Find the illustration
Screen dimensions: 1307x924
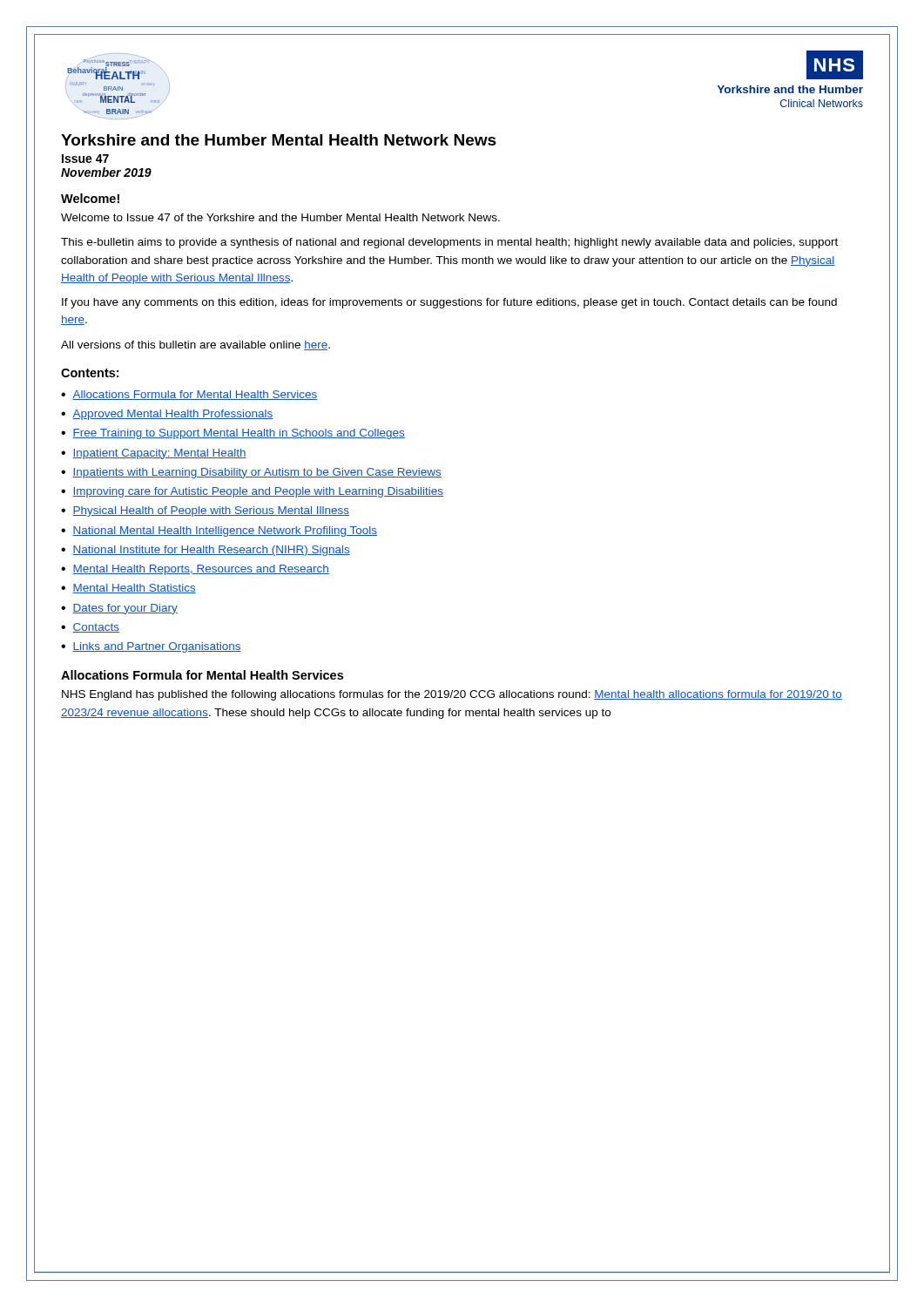point(118,86)
